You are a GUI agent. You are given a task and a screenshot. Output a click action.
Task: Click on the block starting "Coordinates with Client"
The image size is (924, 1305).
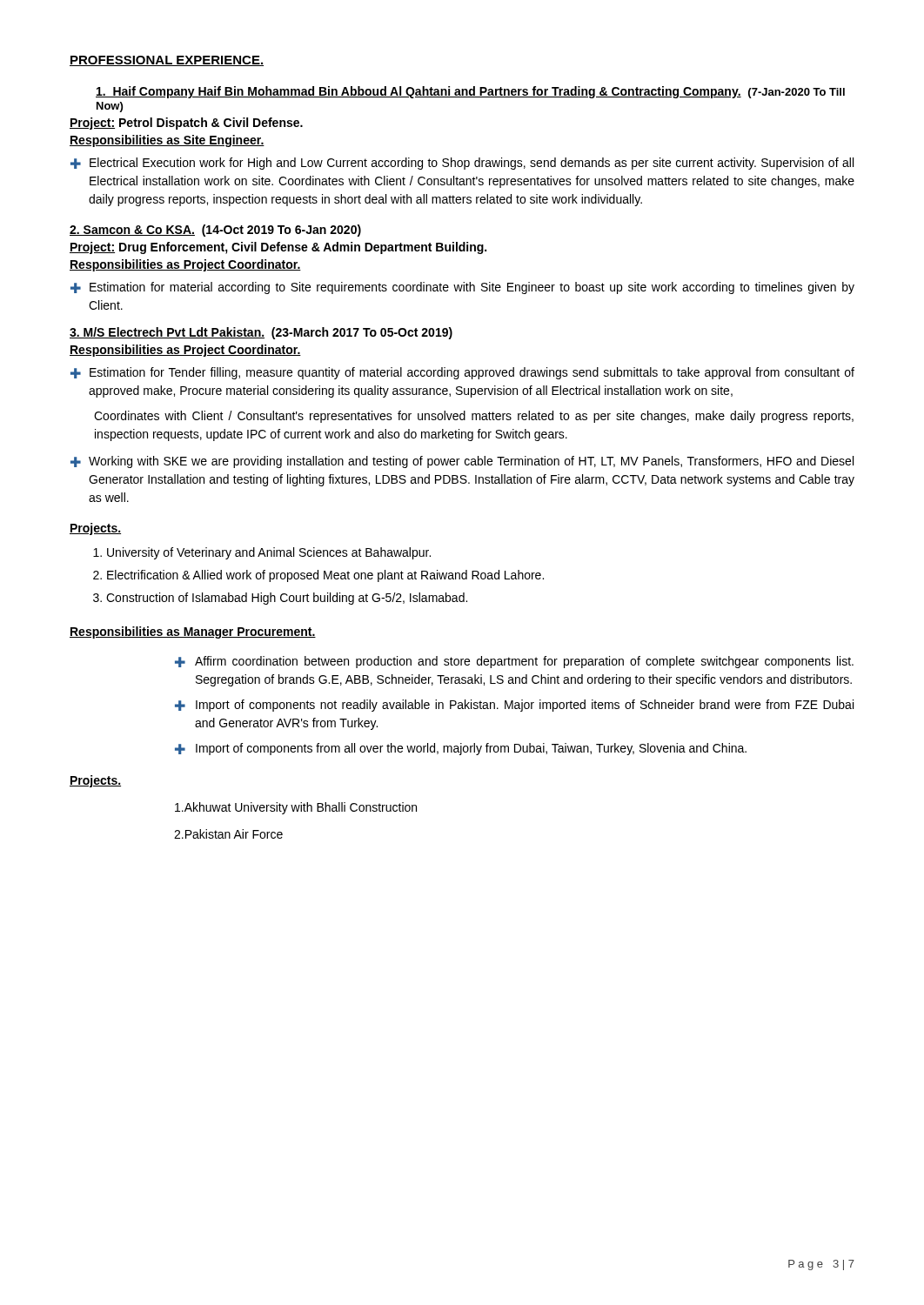pos(474,425)
